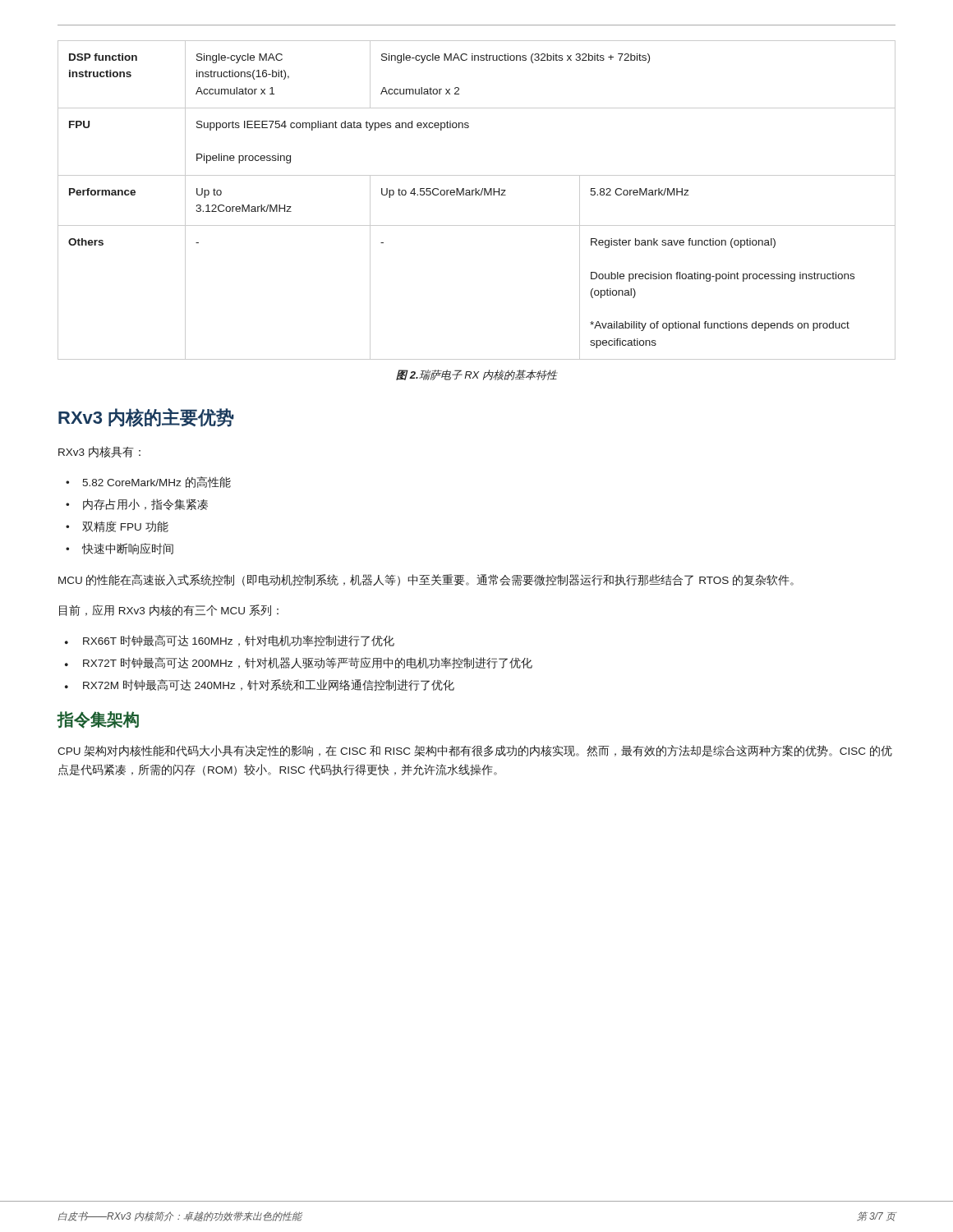The width and height of the screenshot is (953, 1232).
Task: Click where it says "图 2.瑞萨电子 RX 内核的基本特性"
Action: [x=476, y=375]
